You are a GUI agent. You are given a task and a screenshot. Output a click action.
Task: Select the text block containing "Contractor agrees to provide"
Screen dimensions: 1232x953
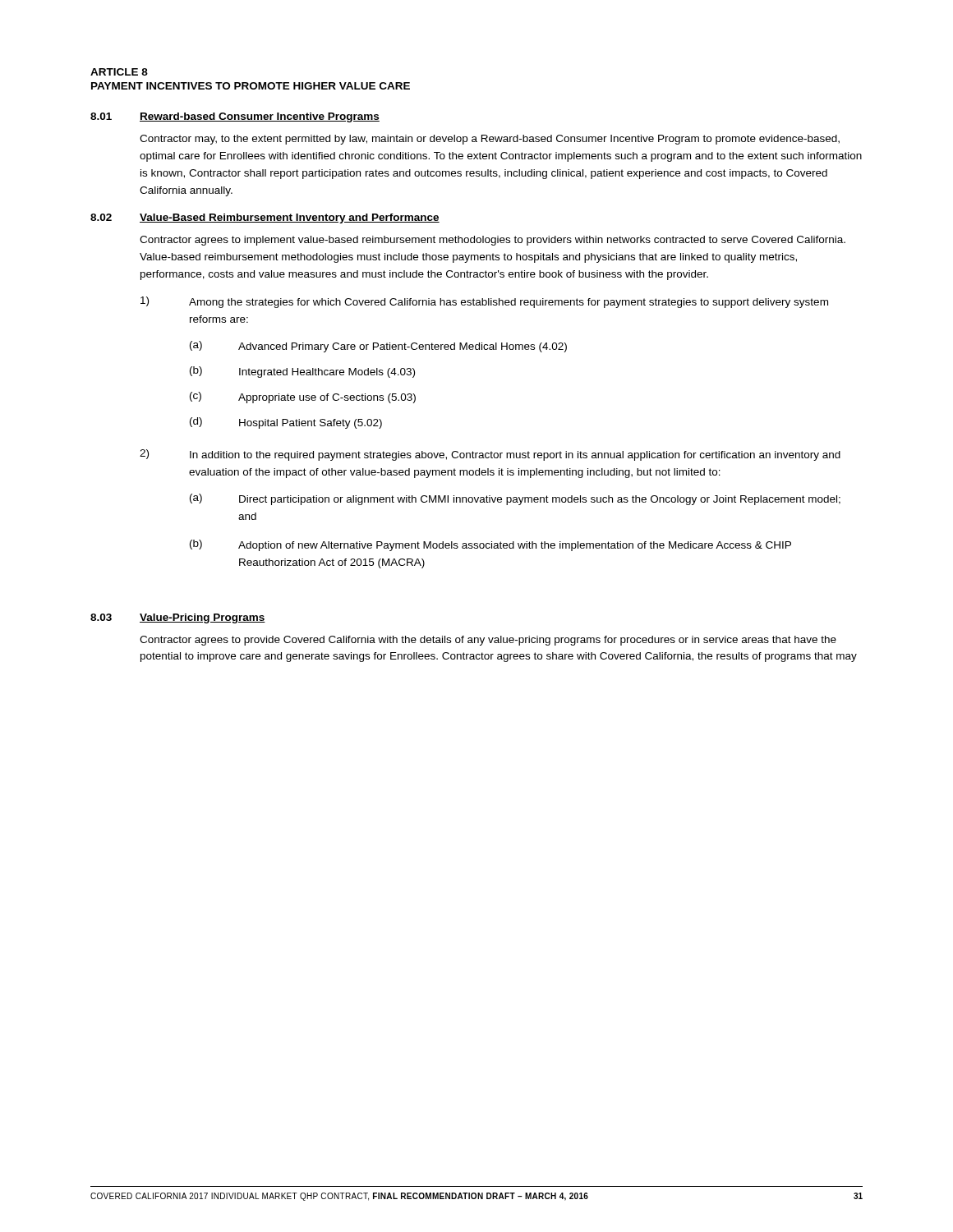[498, 648]
